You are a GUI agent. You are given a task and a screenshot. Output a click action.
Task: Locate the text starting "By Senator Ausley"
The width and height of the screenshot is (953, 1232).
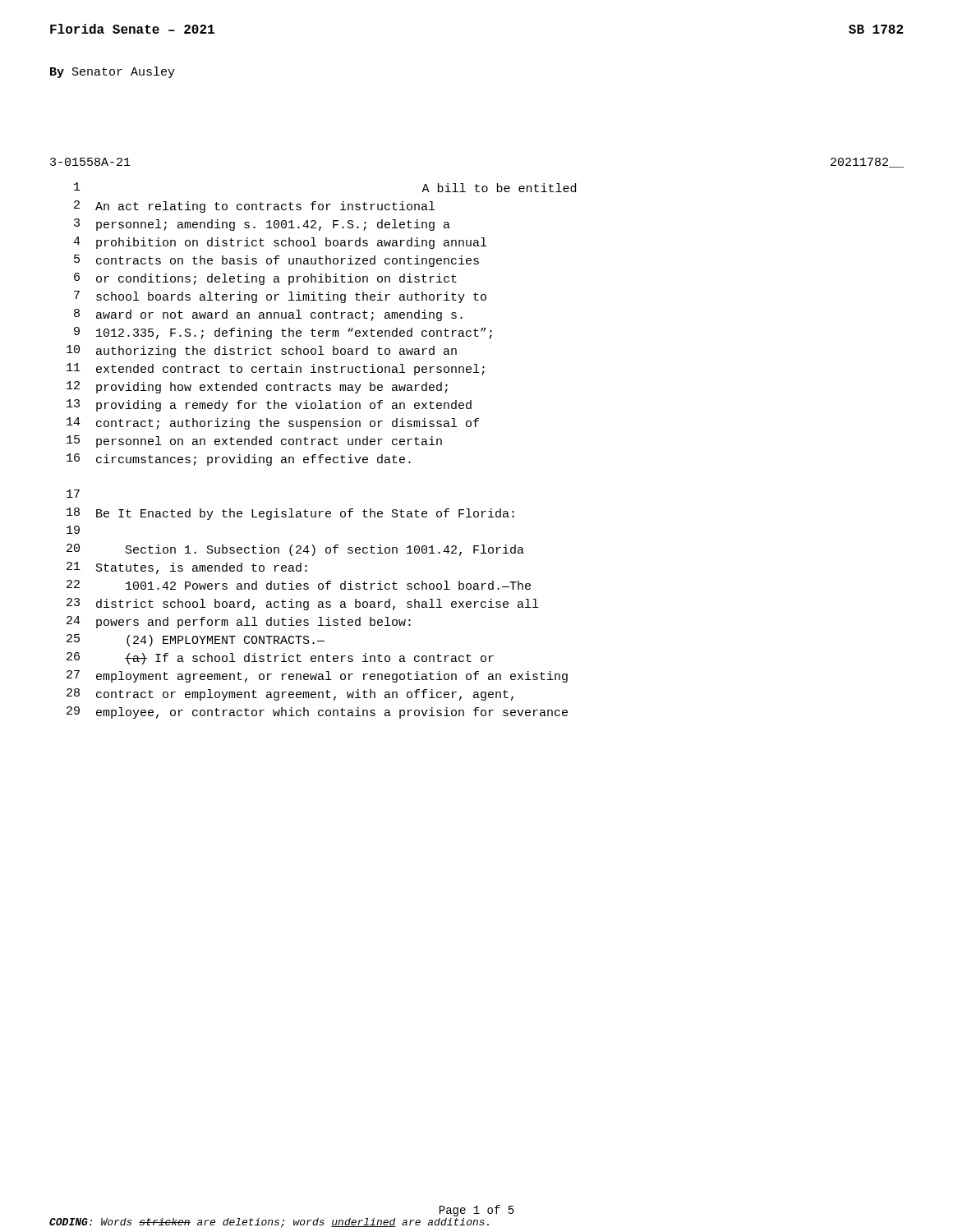pyautogui.click(x=112, y=73)
